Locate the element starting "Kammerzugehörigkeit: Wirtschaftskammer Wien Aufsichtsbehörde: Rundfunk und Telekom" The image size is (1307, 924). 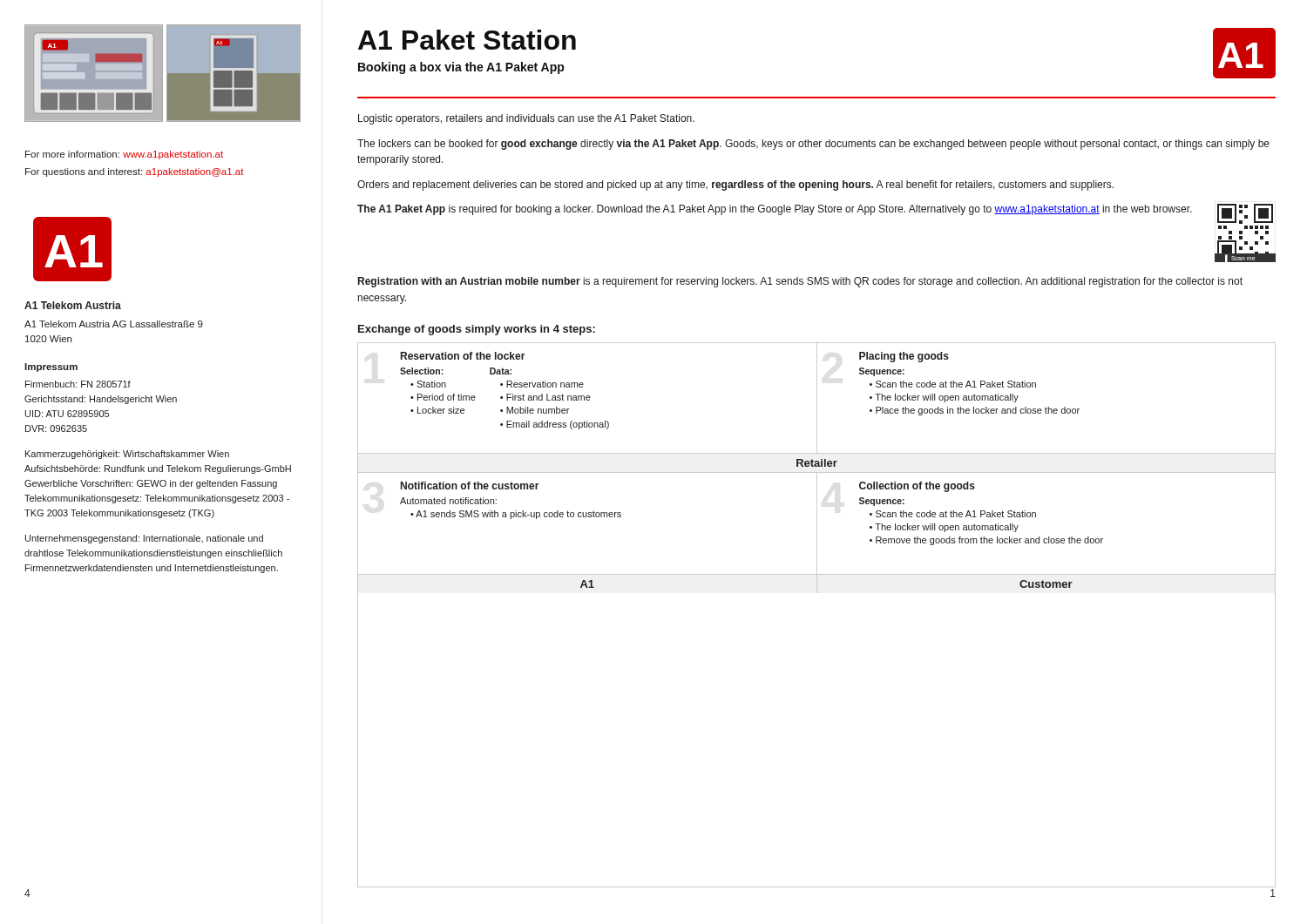tap(158, 483)
